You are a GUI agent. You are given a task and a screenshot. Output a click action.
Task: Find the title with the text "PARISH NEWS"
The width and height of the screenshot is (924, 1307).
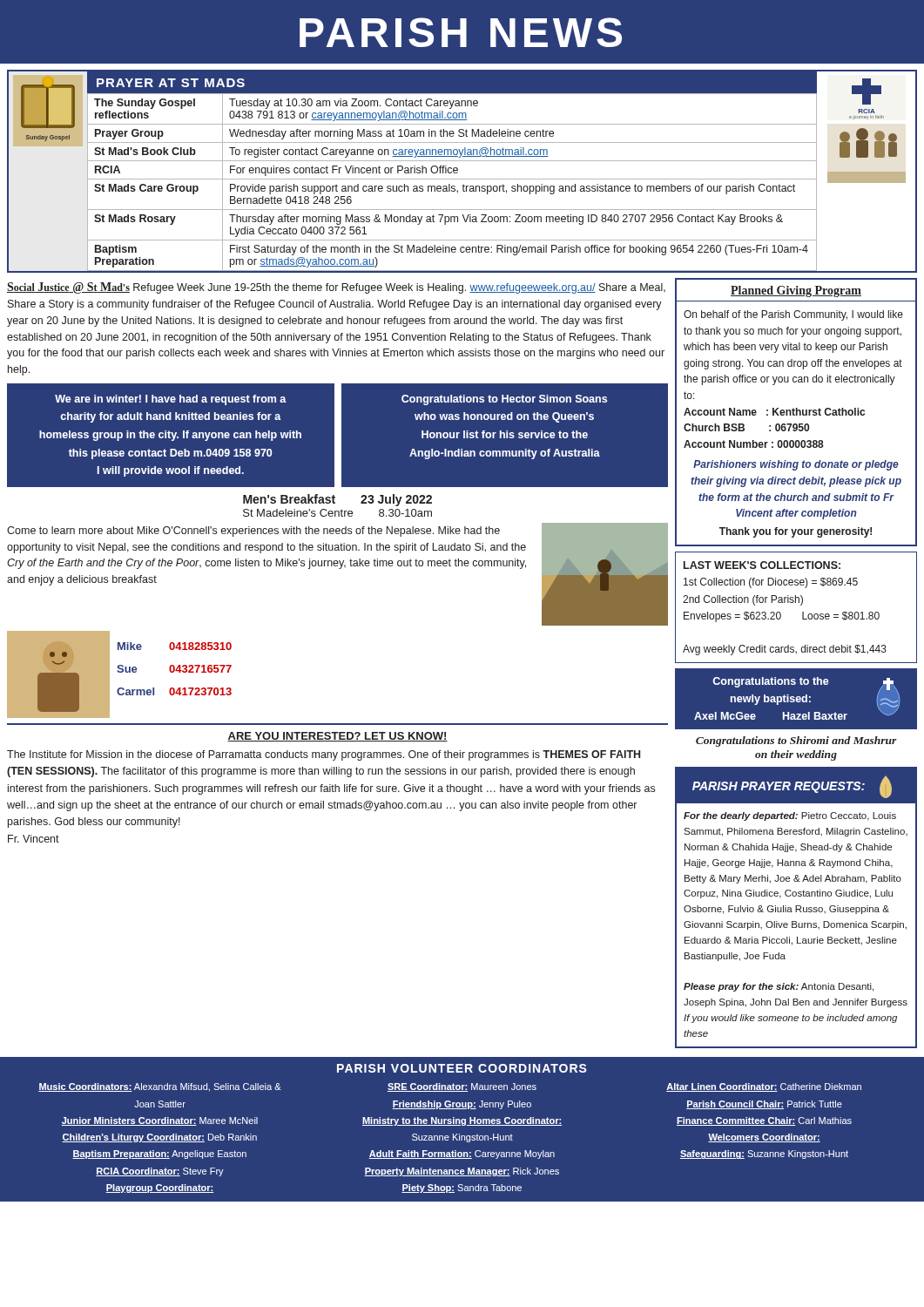(462, 33)
